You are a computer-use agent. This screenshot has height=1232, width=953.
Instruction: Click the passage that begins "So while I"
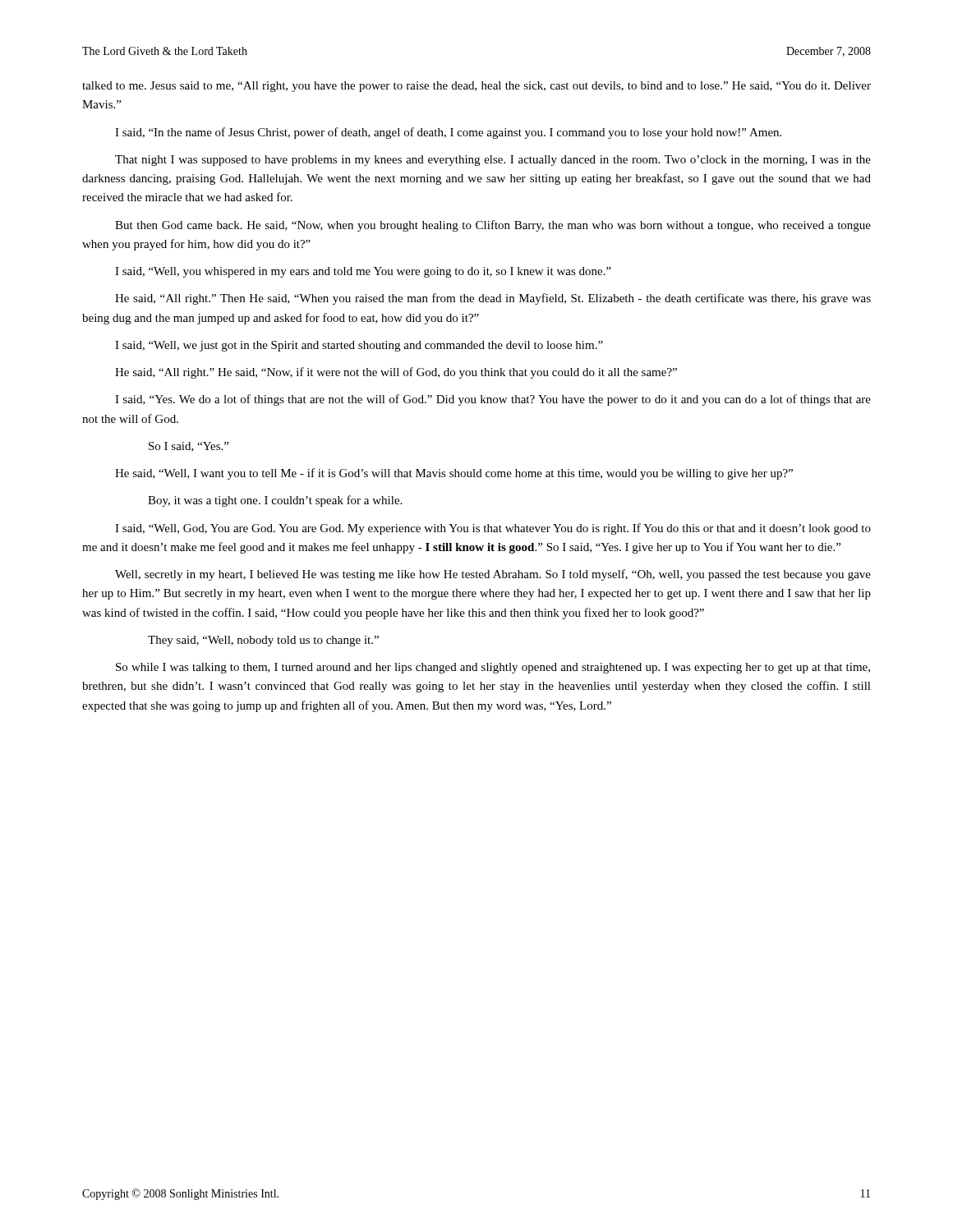tap(476, 687)
